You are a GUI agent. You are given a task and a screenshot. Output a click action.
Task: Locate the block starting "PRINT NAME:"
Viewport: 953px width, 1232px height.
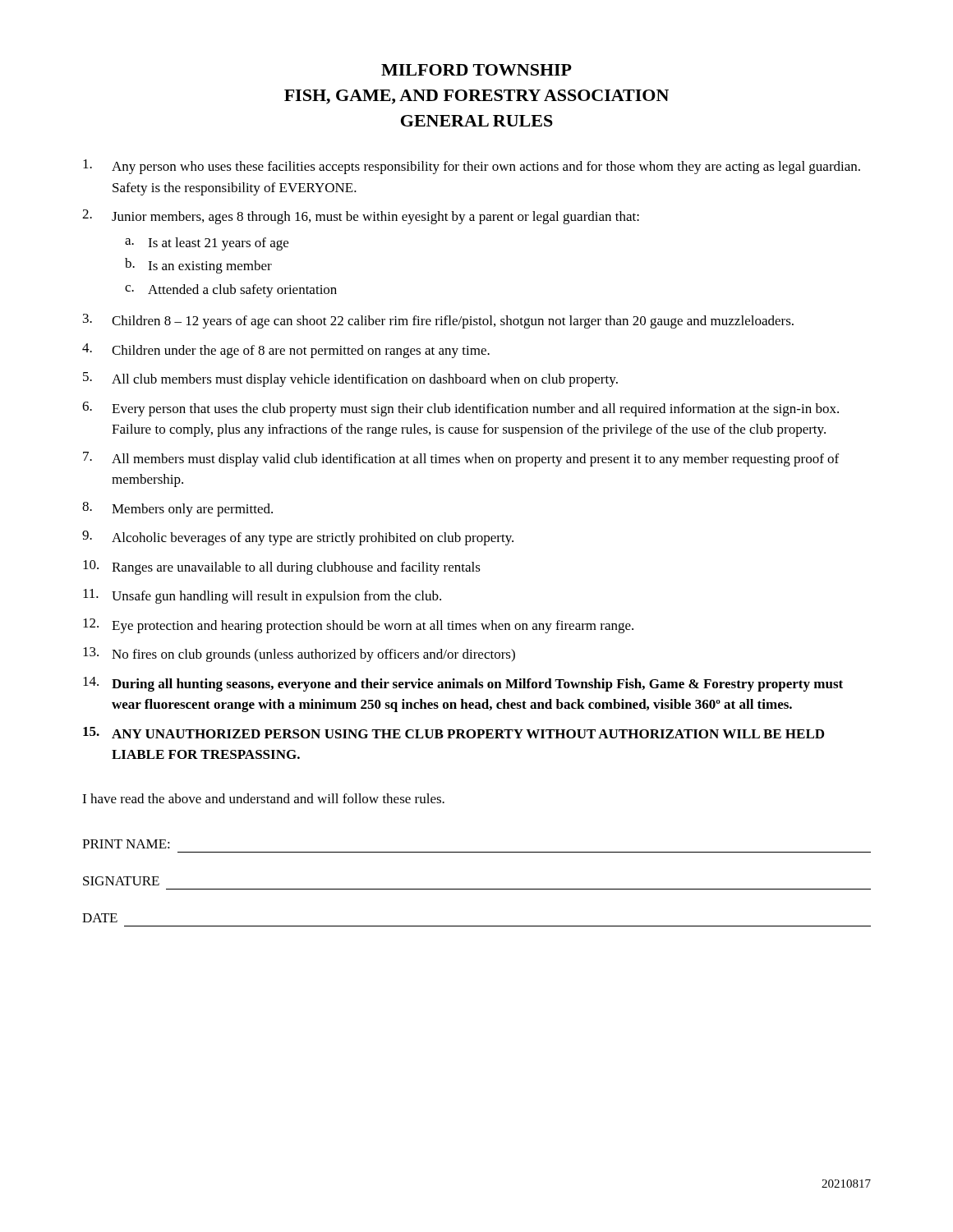[x=476, y=843]
